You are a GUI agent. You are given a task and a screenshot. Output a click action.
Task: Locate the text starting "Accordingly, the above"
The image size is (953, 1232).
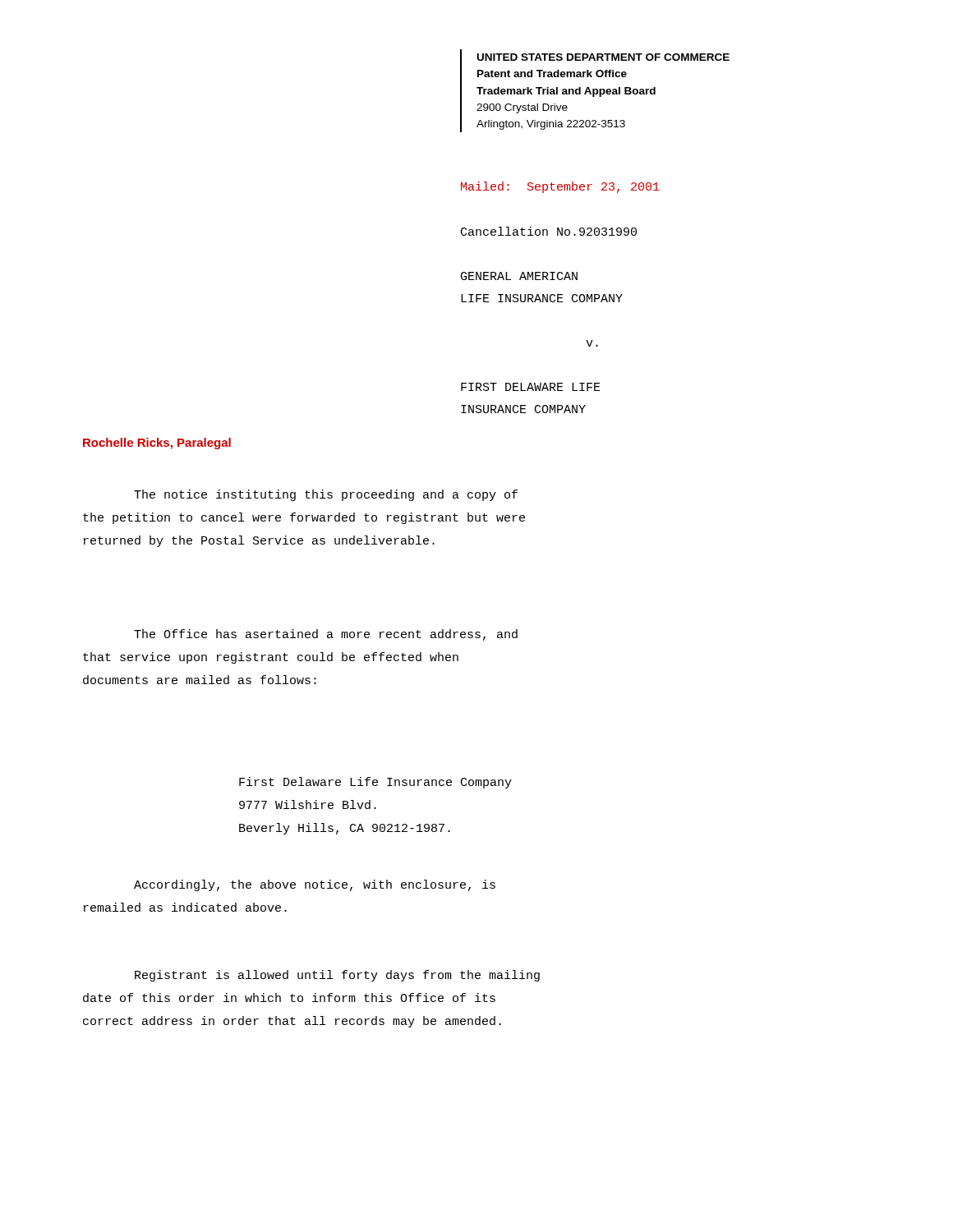coord(289,897)
